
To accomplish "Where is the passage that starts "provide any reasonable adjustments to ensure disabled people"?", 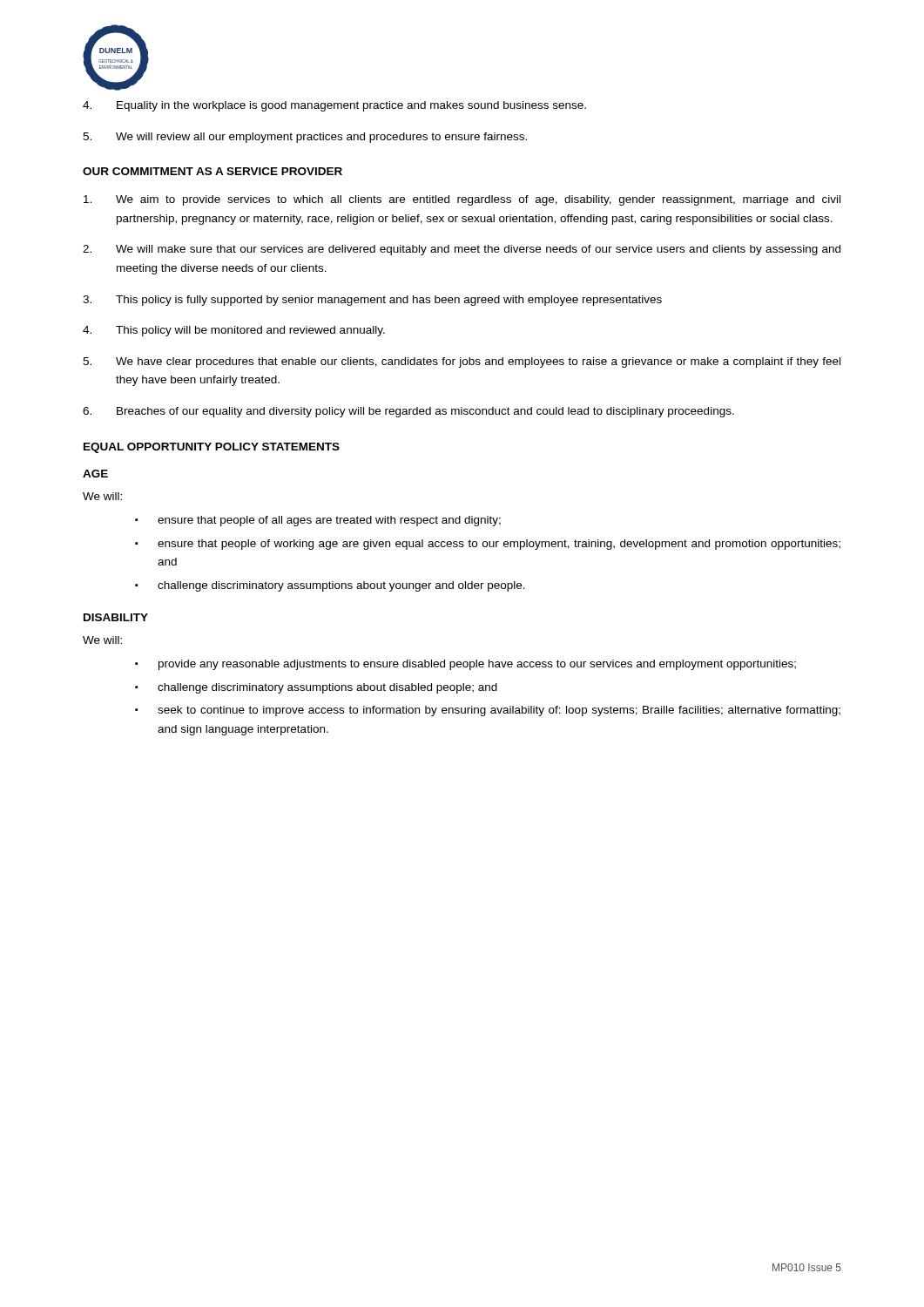I will point(477,664).
